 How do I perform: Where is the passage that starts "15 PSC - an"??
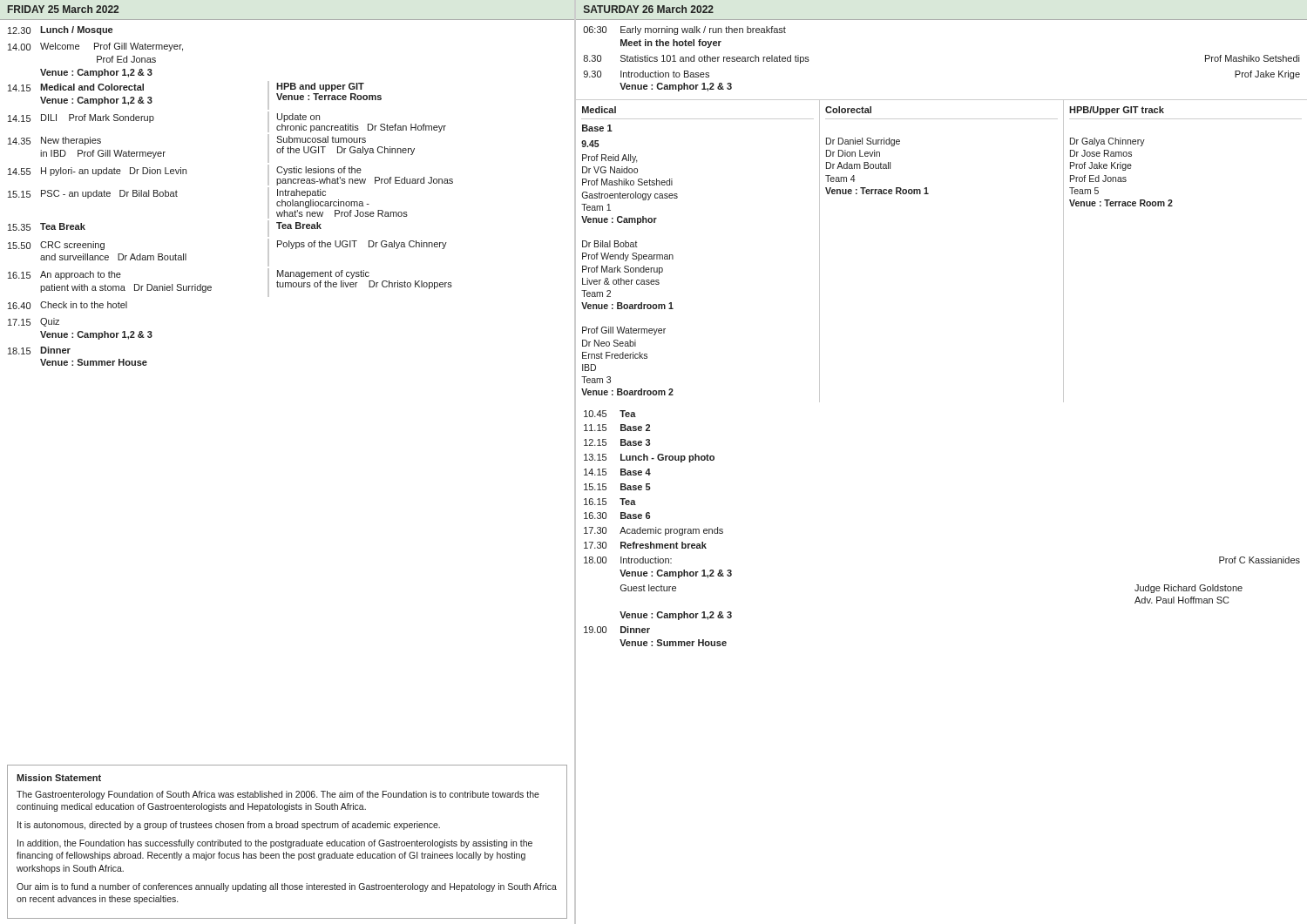click(287, 203)
